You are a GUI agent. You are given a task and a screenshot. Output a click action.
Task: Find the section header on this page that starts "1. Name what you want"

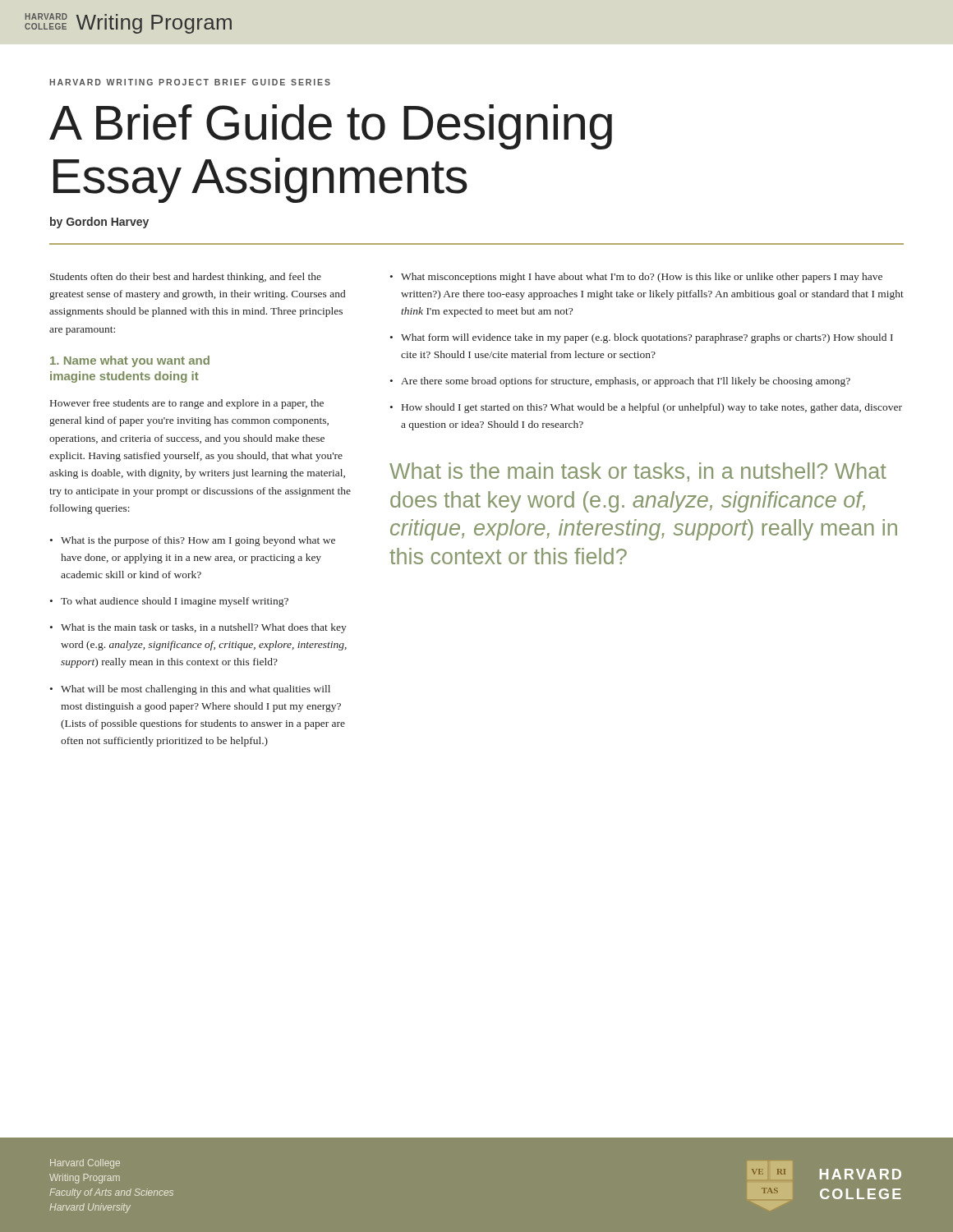pyautogui.click(x=130, y=368)
